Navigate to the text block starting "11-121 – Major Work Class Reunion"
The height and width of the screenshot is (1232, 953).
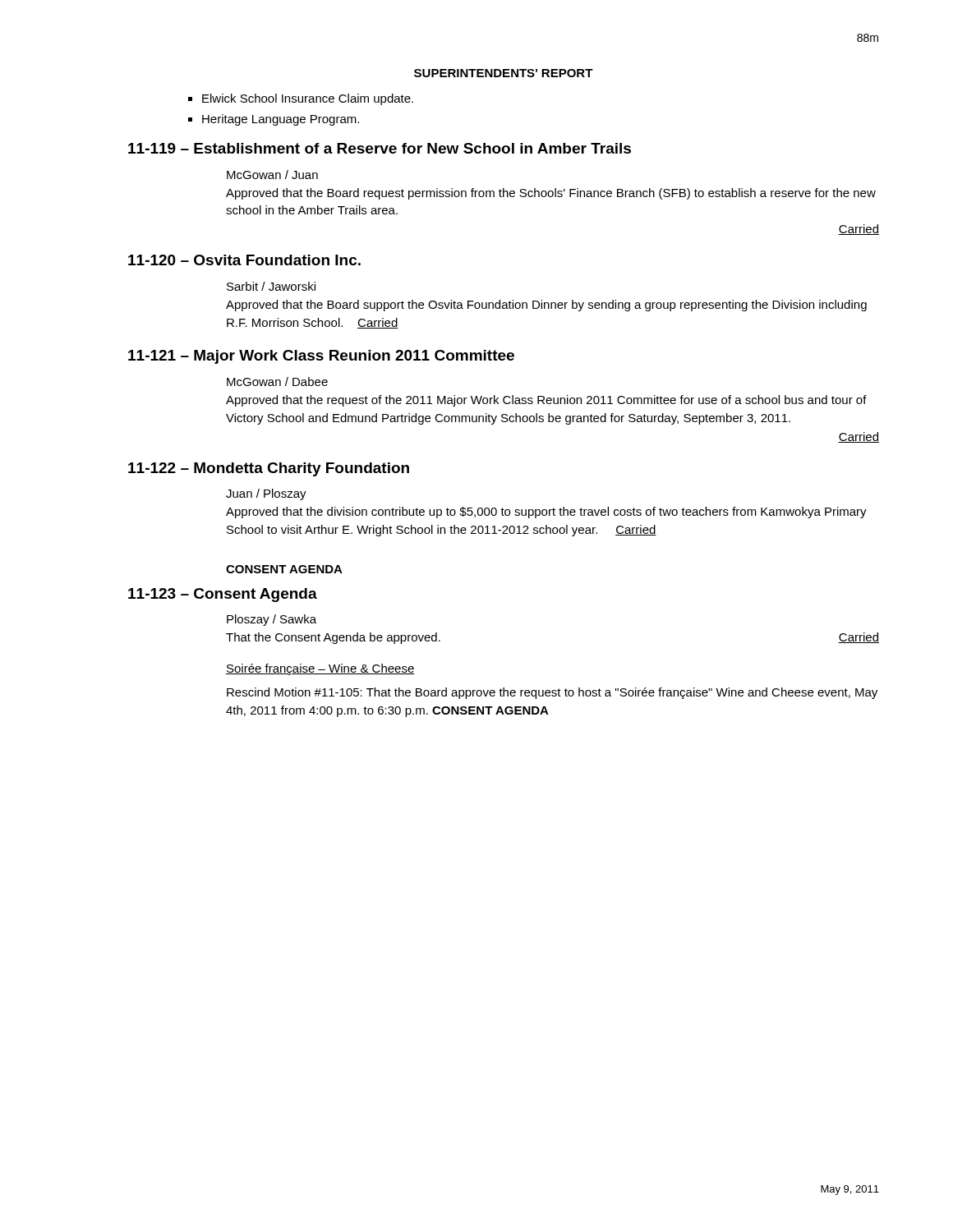[321, 356]
